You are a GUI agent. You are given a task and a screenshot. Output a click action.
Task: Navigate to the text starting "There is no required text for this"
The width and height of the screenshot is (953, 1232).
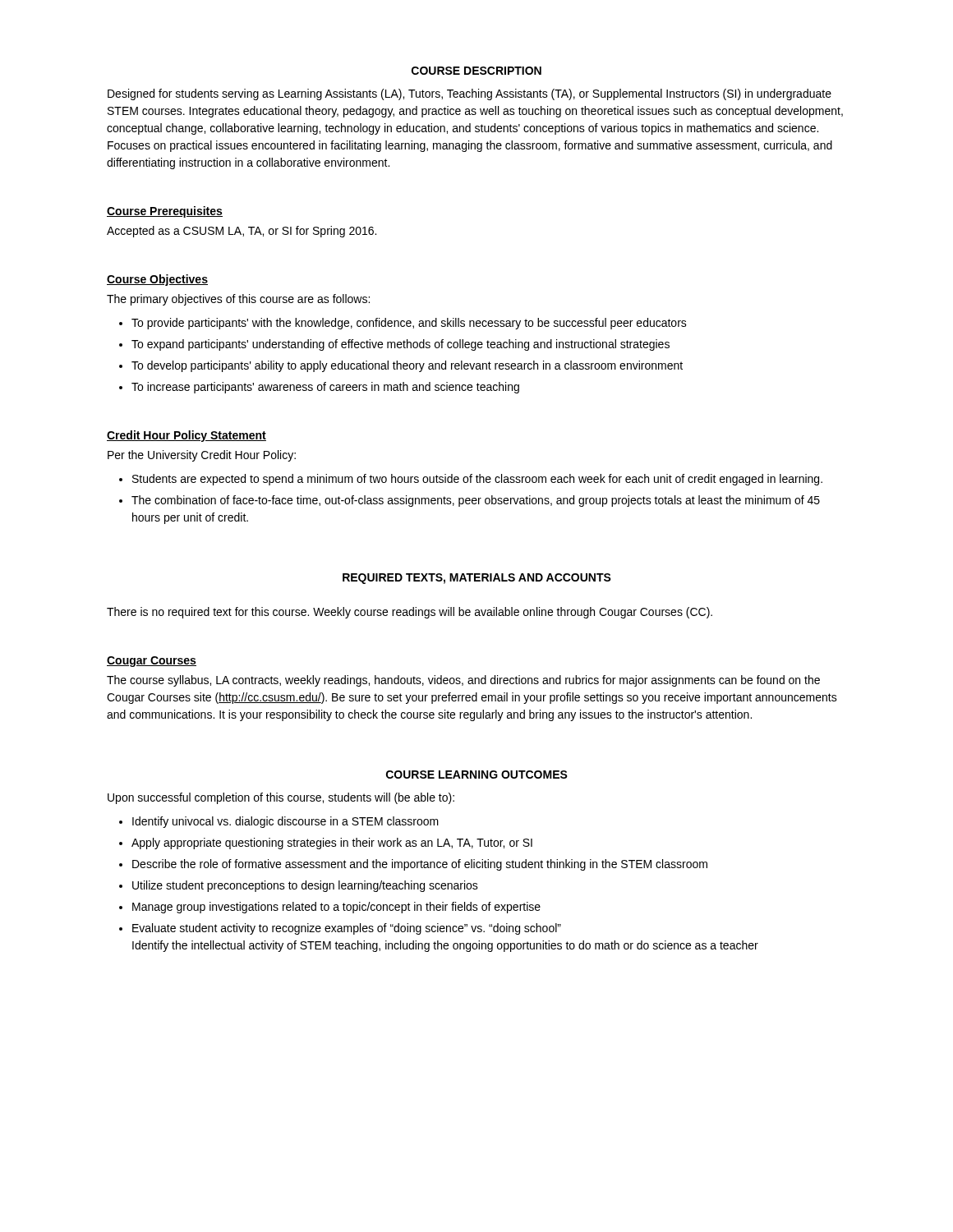(x=410, y=612)
